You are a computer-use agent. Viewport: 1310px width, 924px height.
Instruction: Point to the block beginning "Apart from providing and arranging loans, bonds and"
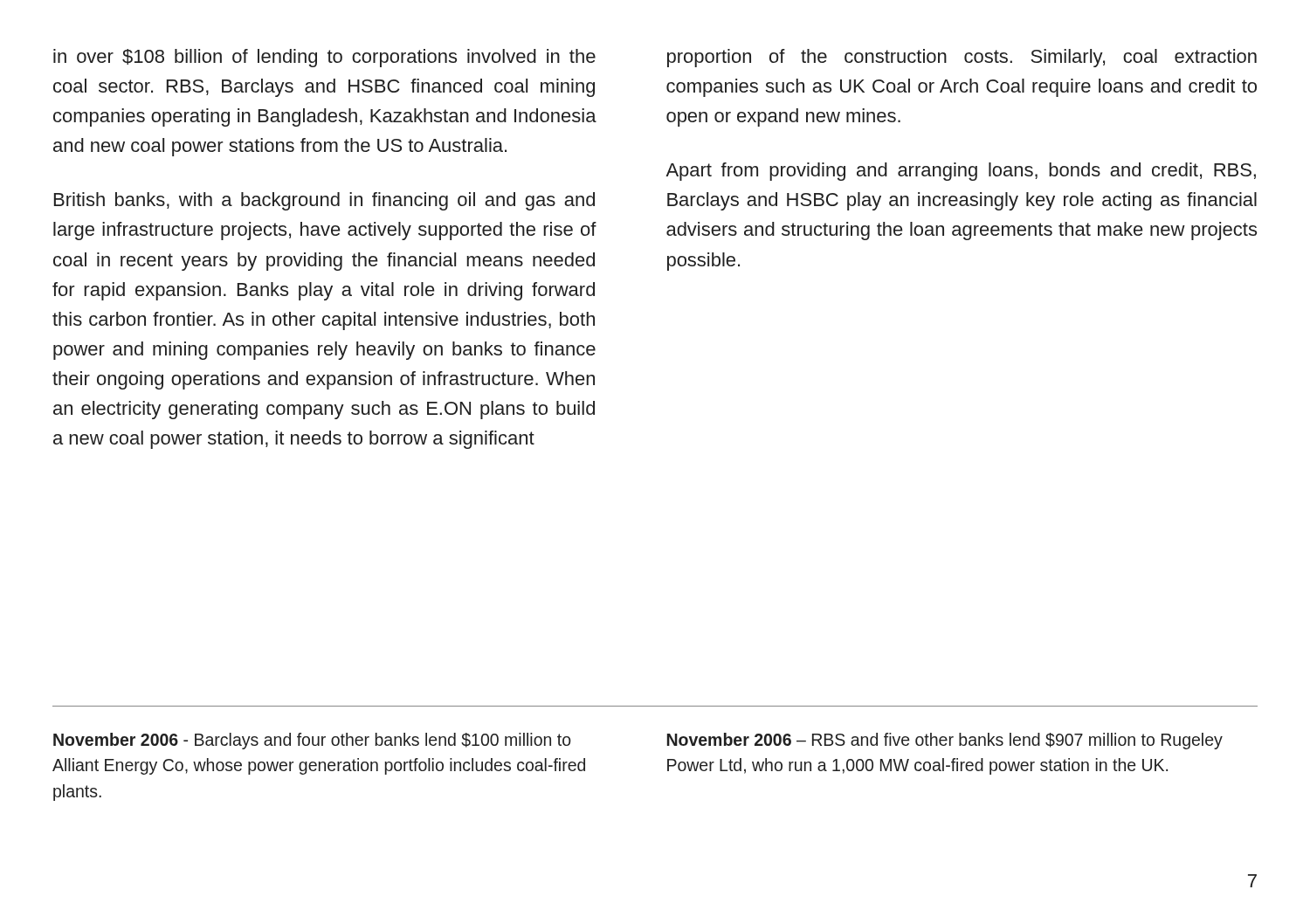(x=962, y=215)
